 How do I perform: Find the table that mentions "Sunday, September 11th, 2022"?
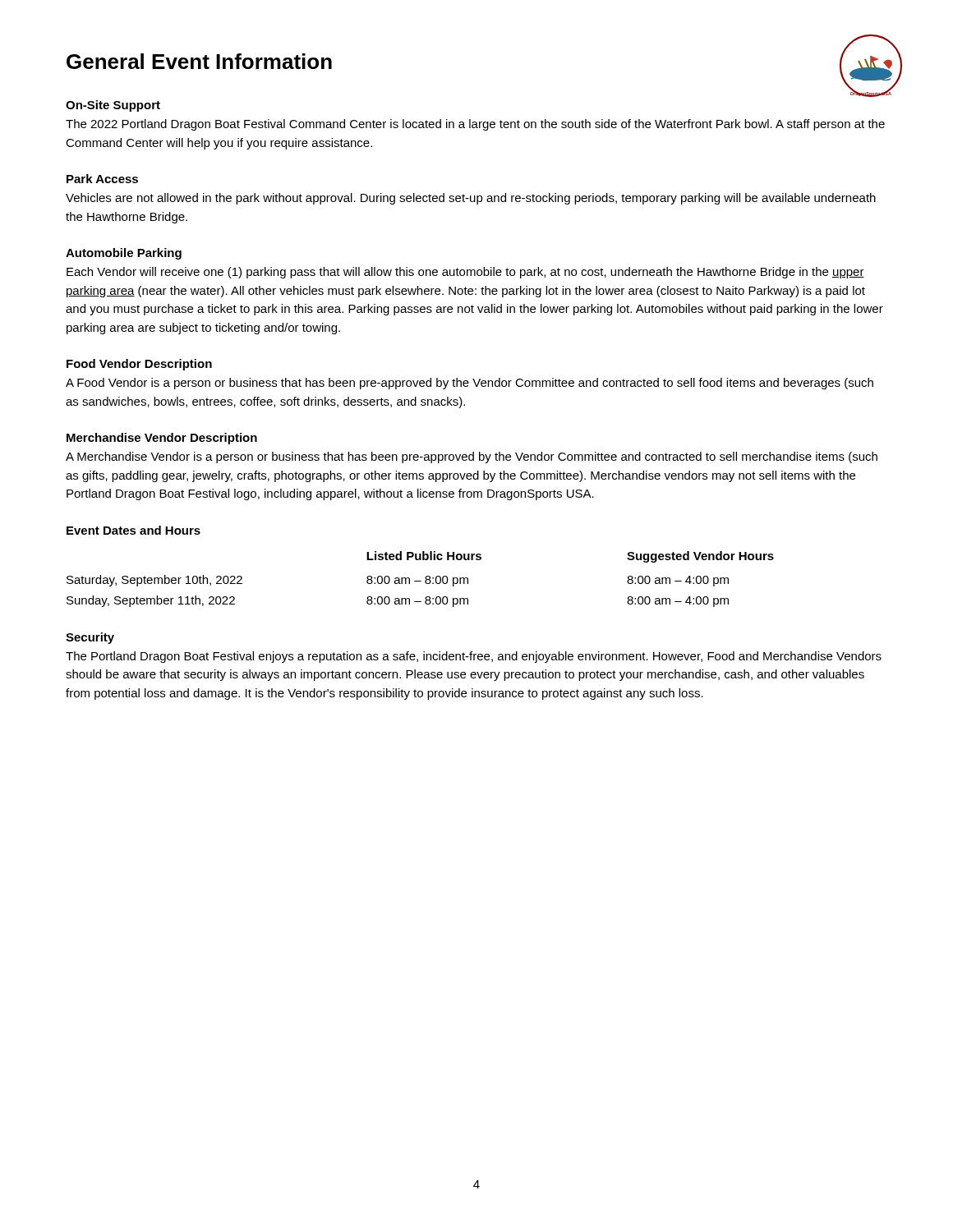(476, 577)
